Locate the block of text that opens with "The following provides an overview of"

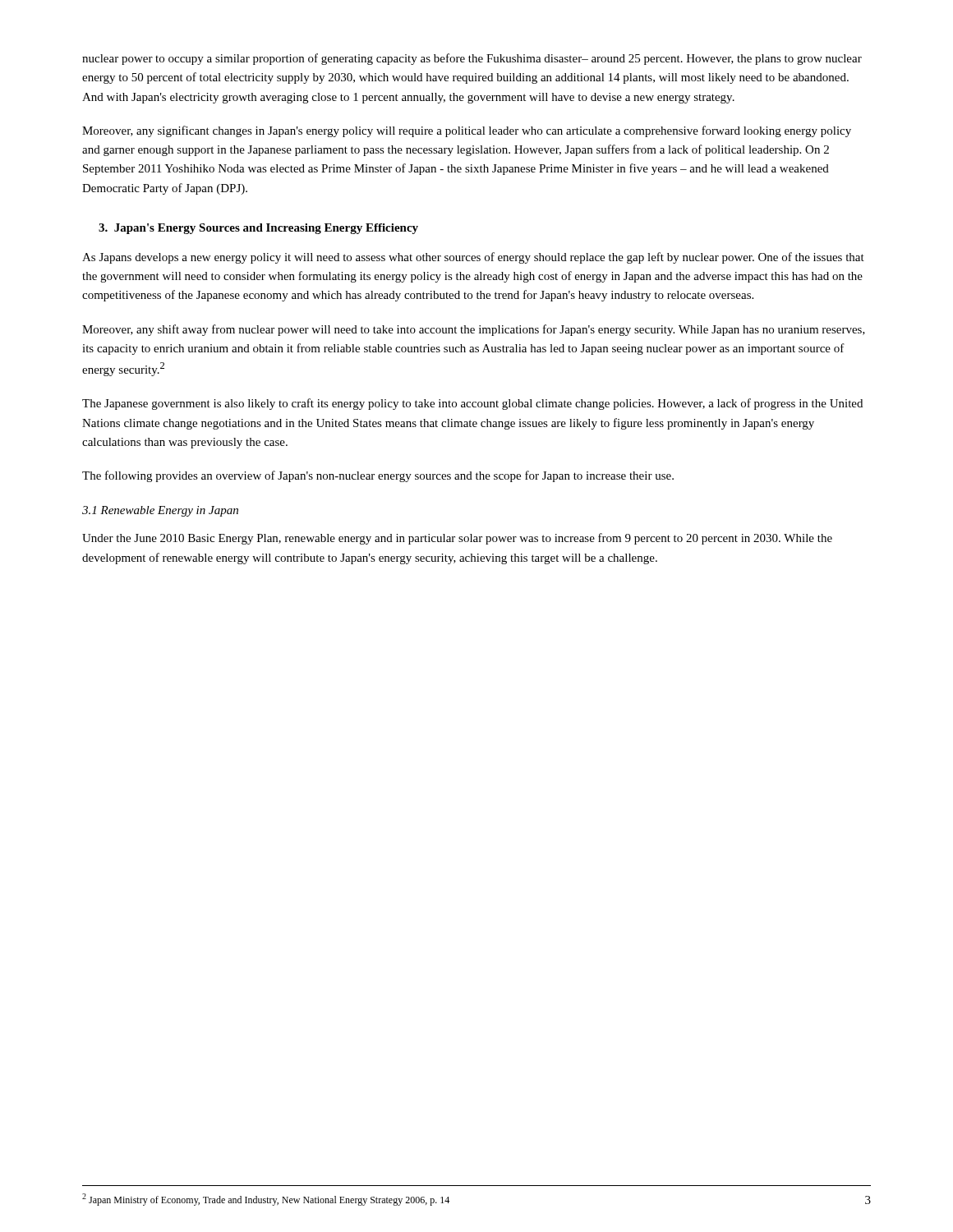(378, 476)
